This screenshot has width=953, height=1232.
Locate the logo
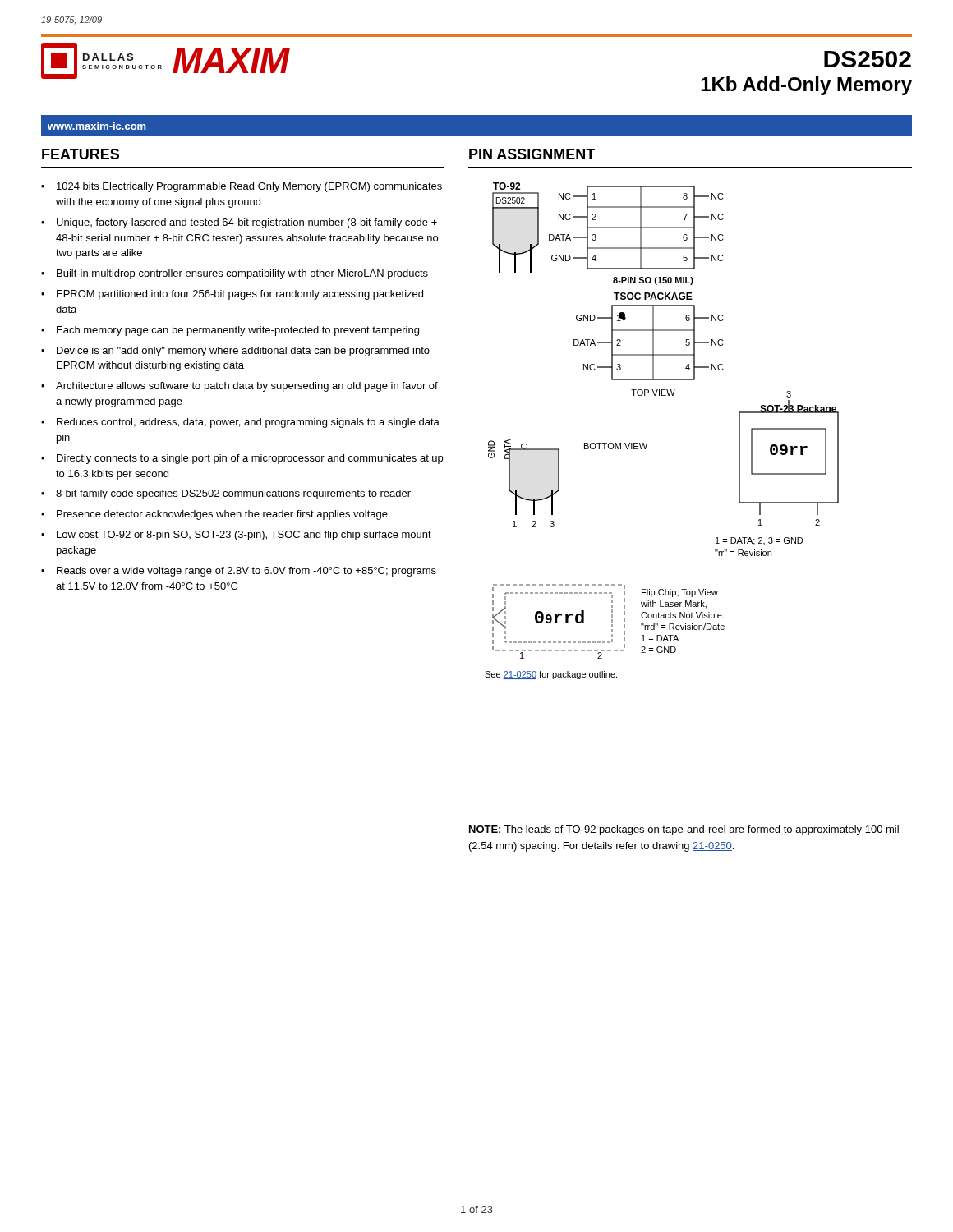[165, 61]
